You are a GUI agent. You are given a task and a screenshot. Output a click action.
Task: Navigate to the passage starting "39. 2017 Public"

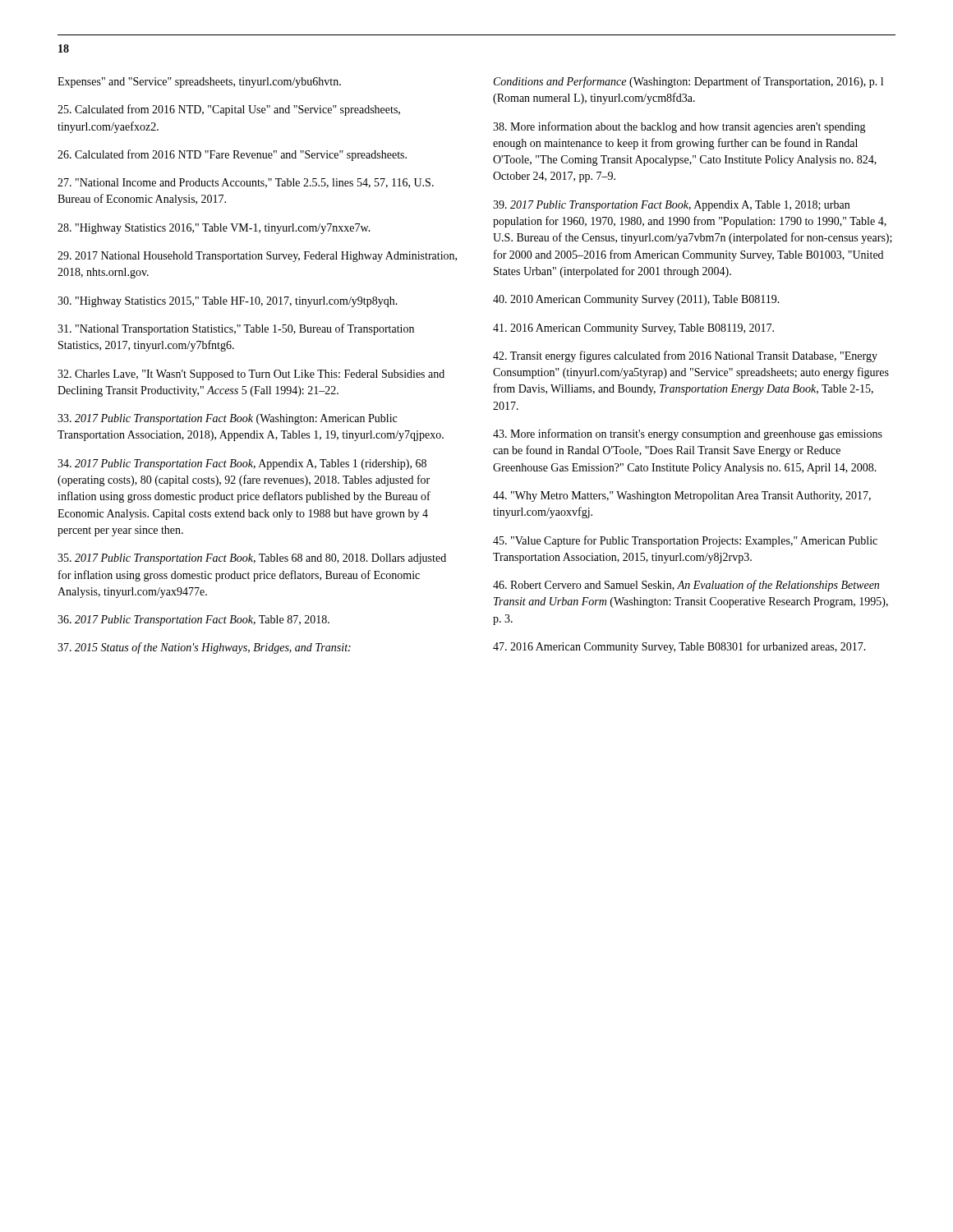[x=694, y=239]
